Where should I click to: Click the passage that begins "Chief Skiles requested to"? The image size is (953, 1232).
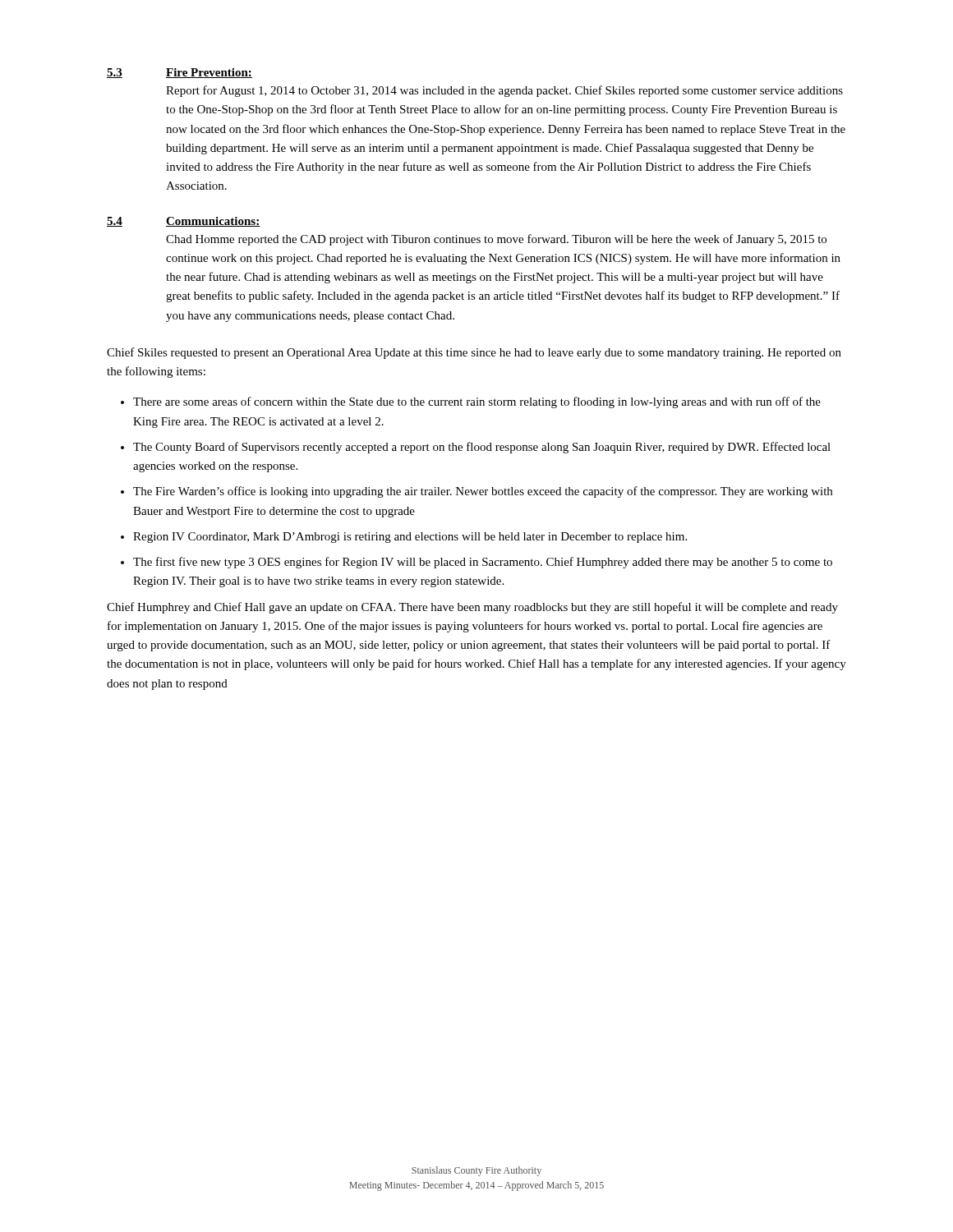474,362
